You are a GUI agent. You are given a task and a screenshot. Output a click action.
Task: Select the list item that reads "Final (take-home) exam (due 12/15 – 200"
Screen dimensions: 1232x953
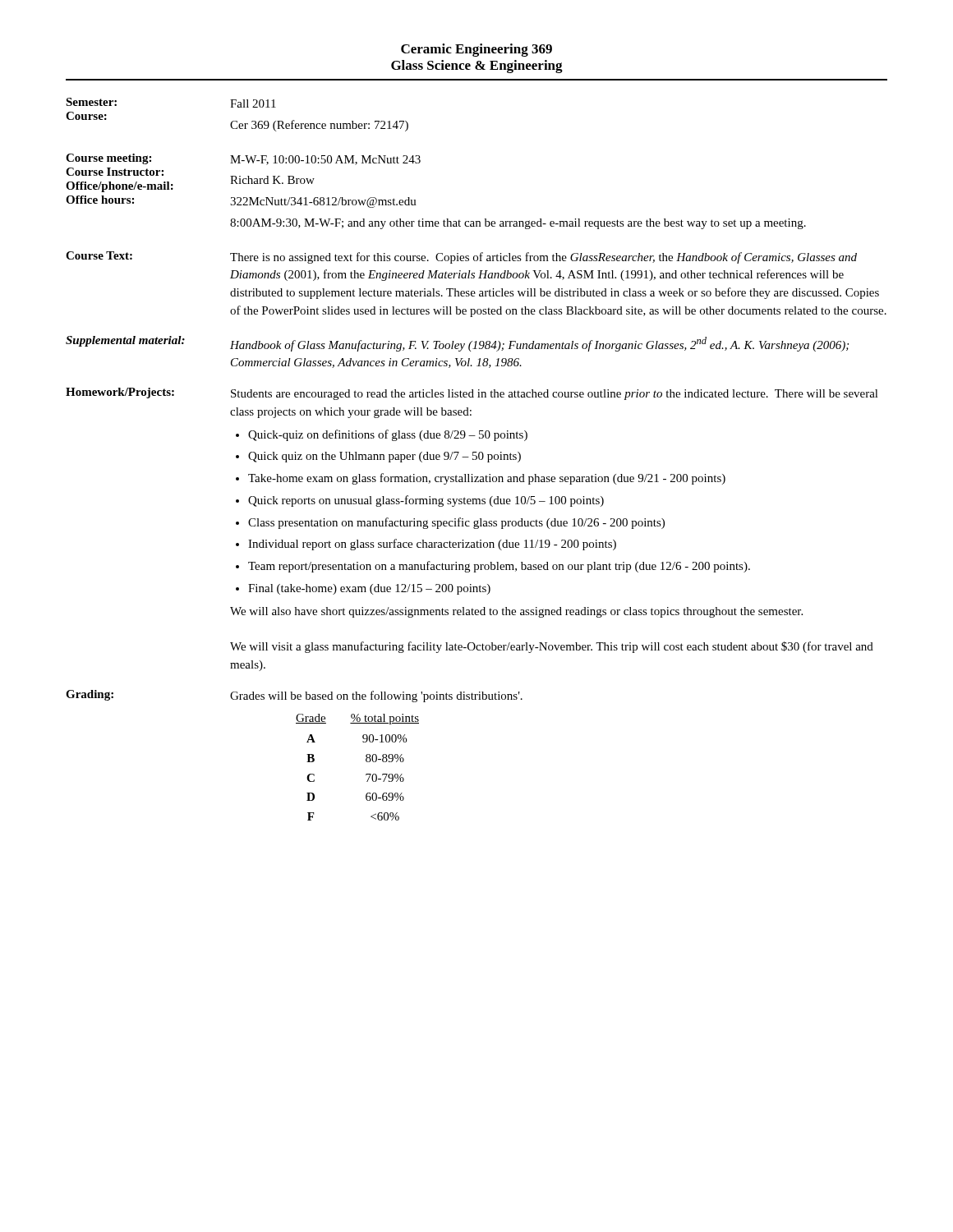click(369, 589)
